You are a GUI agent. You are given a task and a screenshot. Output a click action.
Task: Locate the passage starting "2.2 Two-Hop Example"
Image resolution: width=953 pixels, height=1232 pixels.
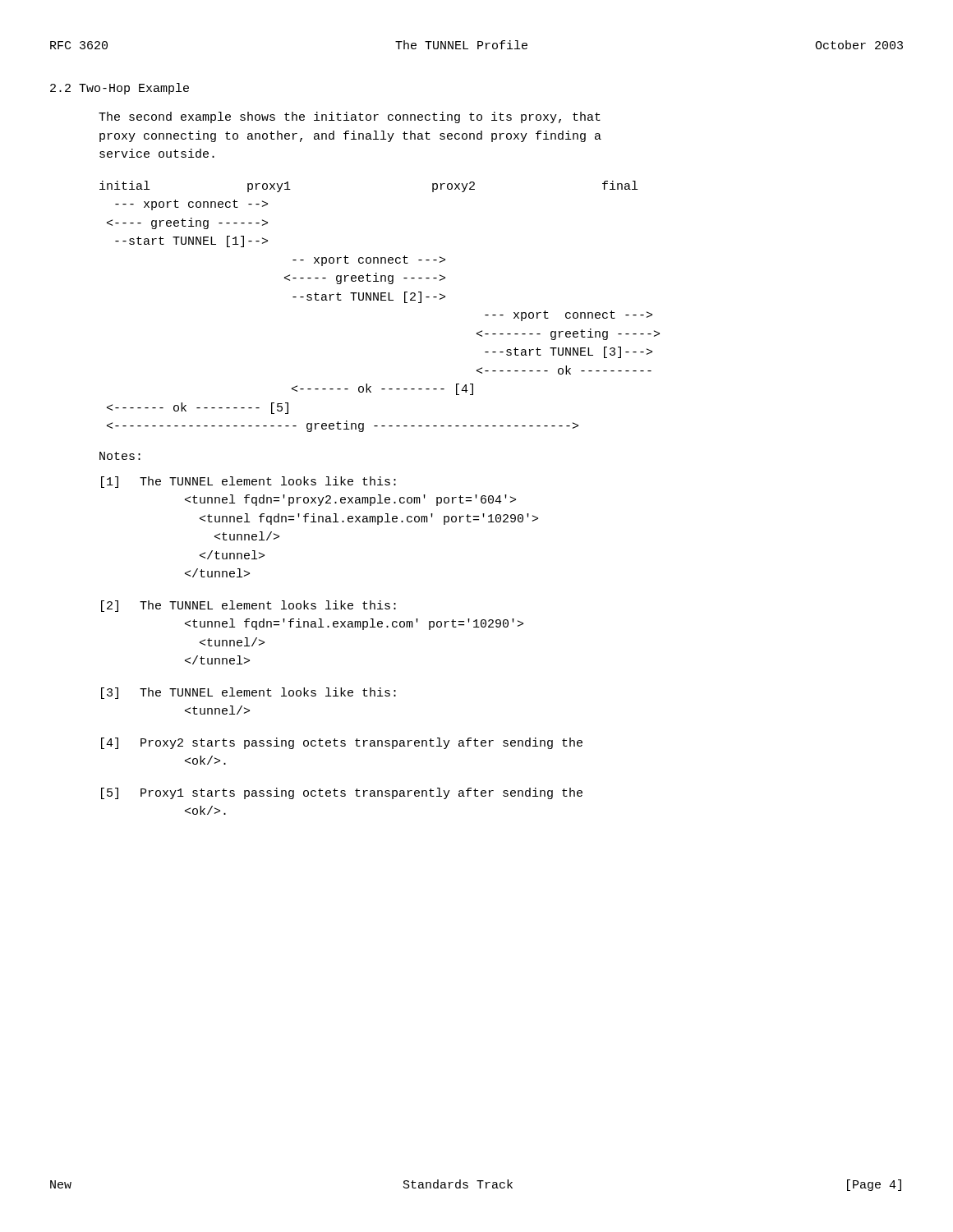120,89
